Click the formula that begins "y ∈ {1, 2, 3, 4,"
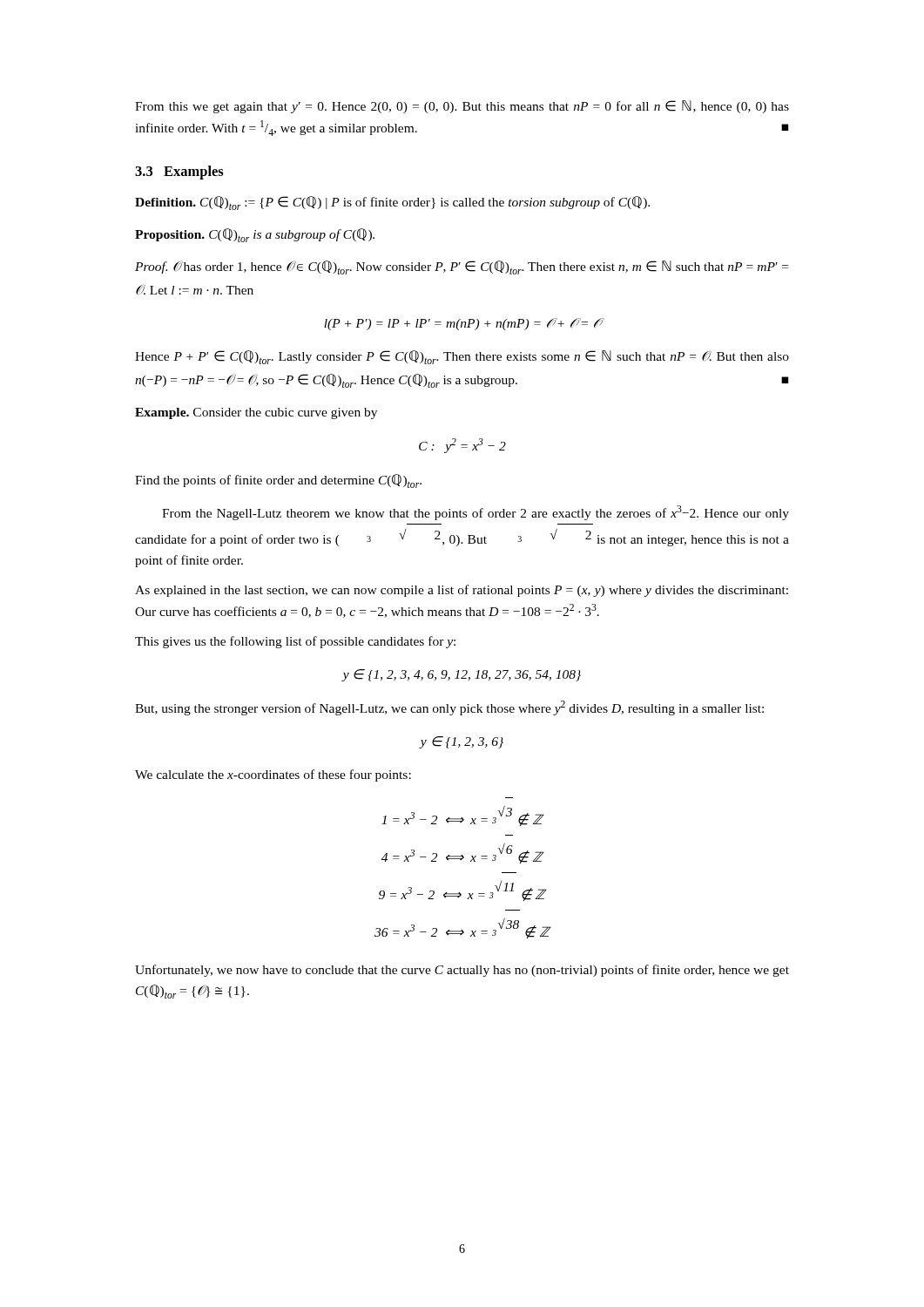The height and width of the screenshot is (1307, 924). tap(462, 674)
